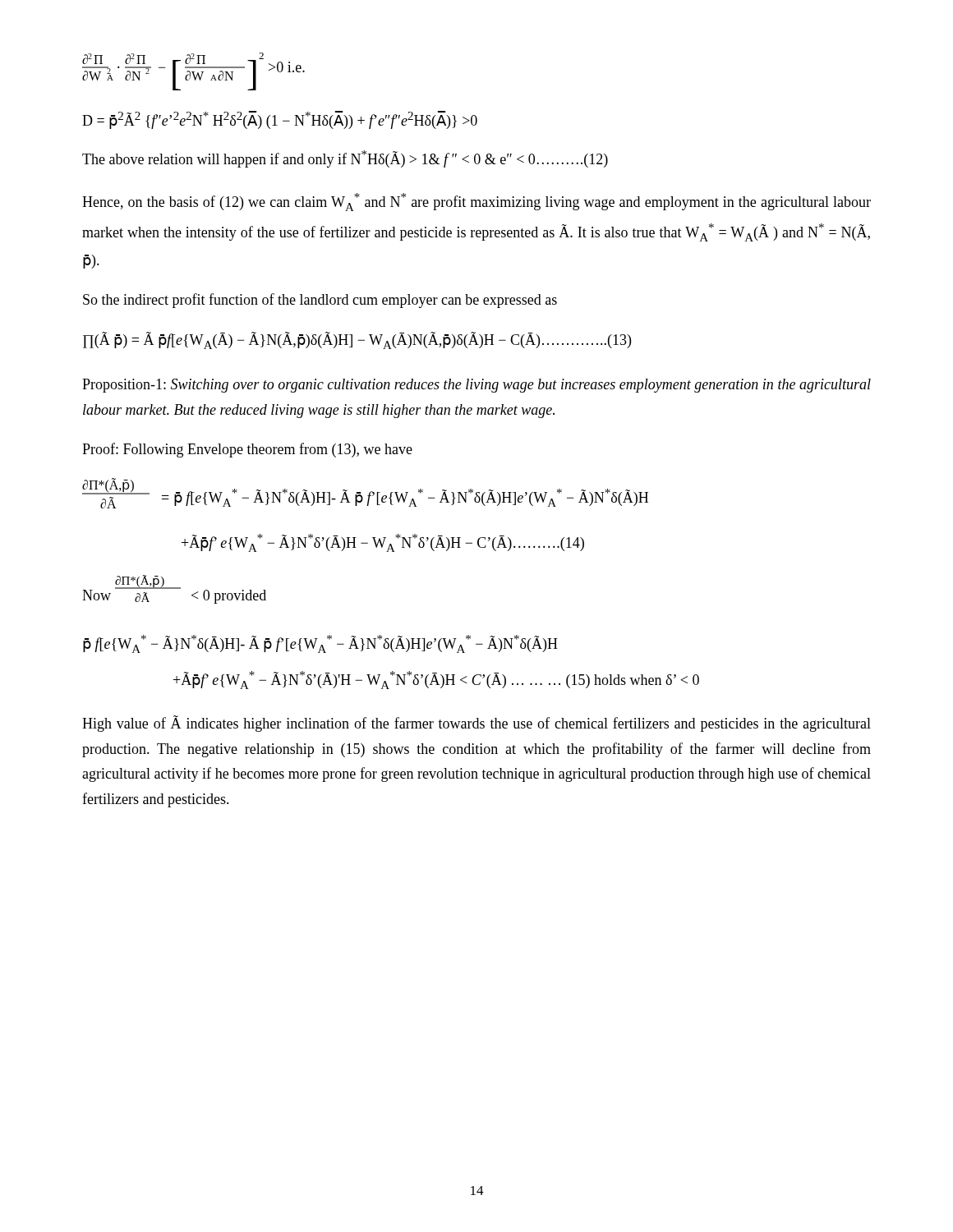The image size is (953, 1232).
Task: Locate the text block with the text "The above relation will happen if and only"
Action: pyautogui.click(x=476, y=158)
